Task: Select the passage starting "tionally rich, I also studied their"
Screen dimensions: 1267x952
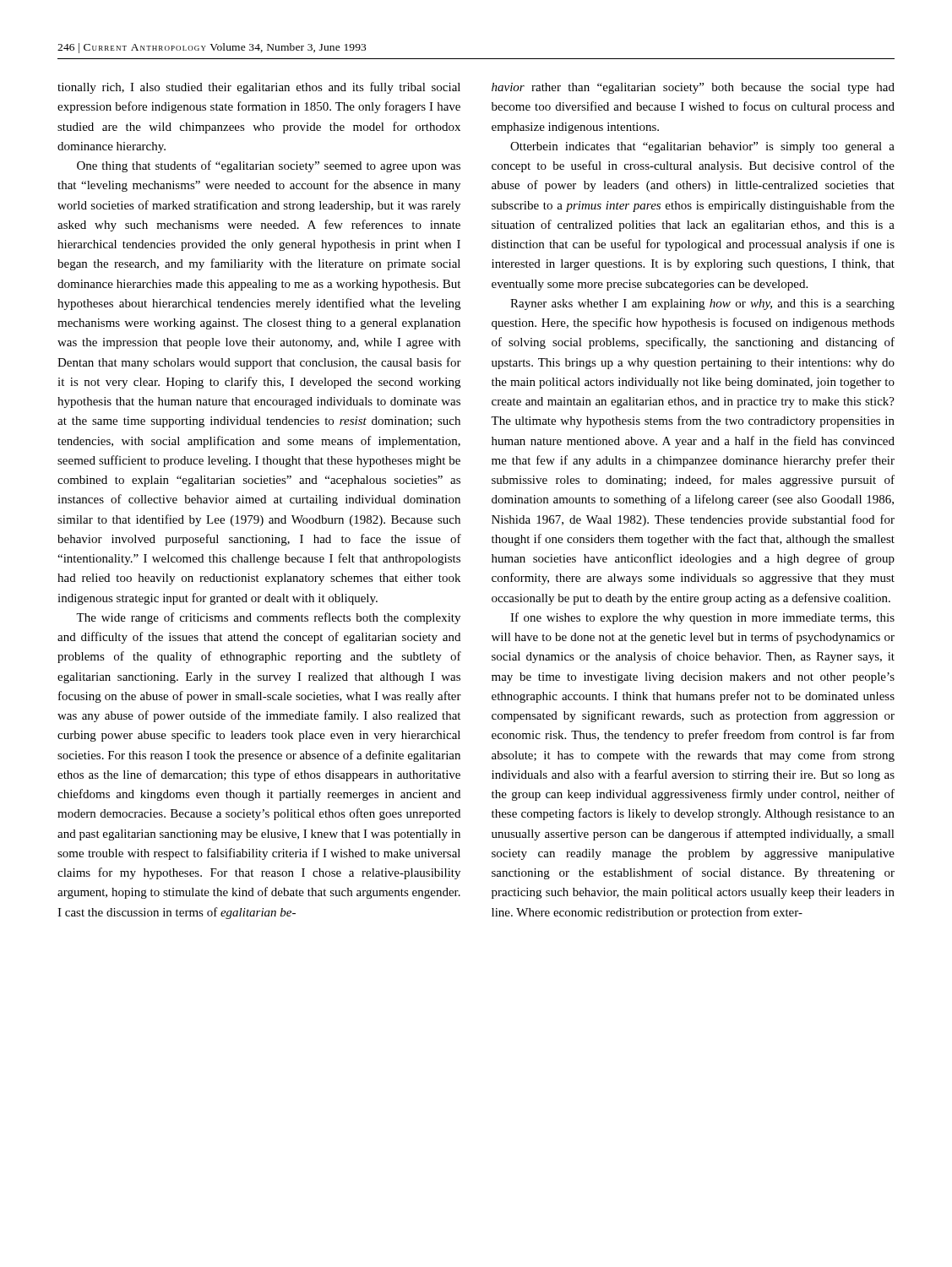Action: 259,500
